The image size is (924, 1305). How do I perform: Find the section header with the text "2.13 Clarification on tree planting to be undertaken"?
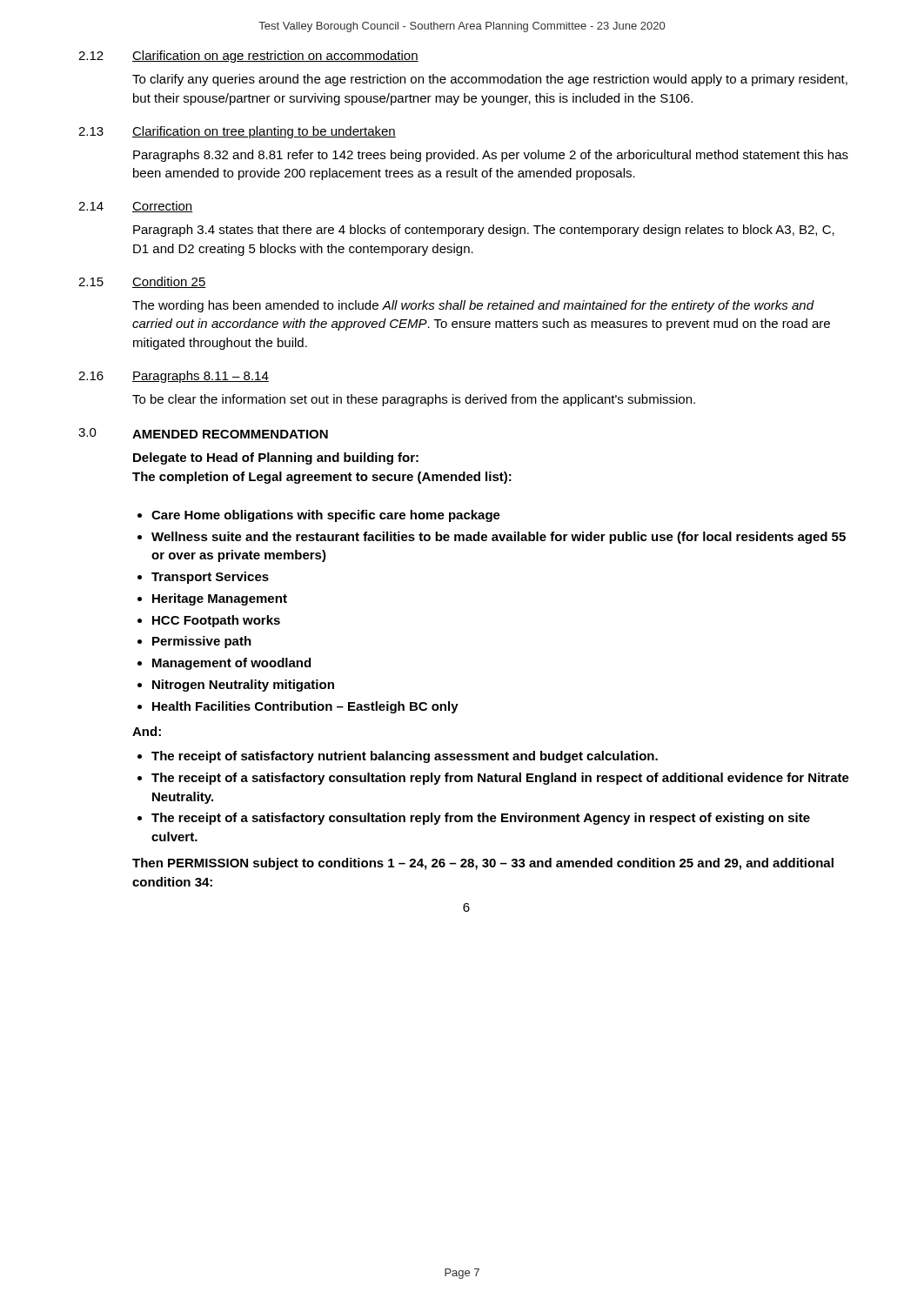coord(237,132)
